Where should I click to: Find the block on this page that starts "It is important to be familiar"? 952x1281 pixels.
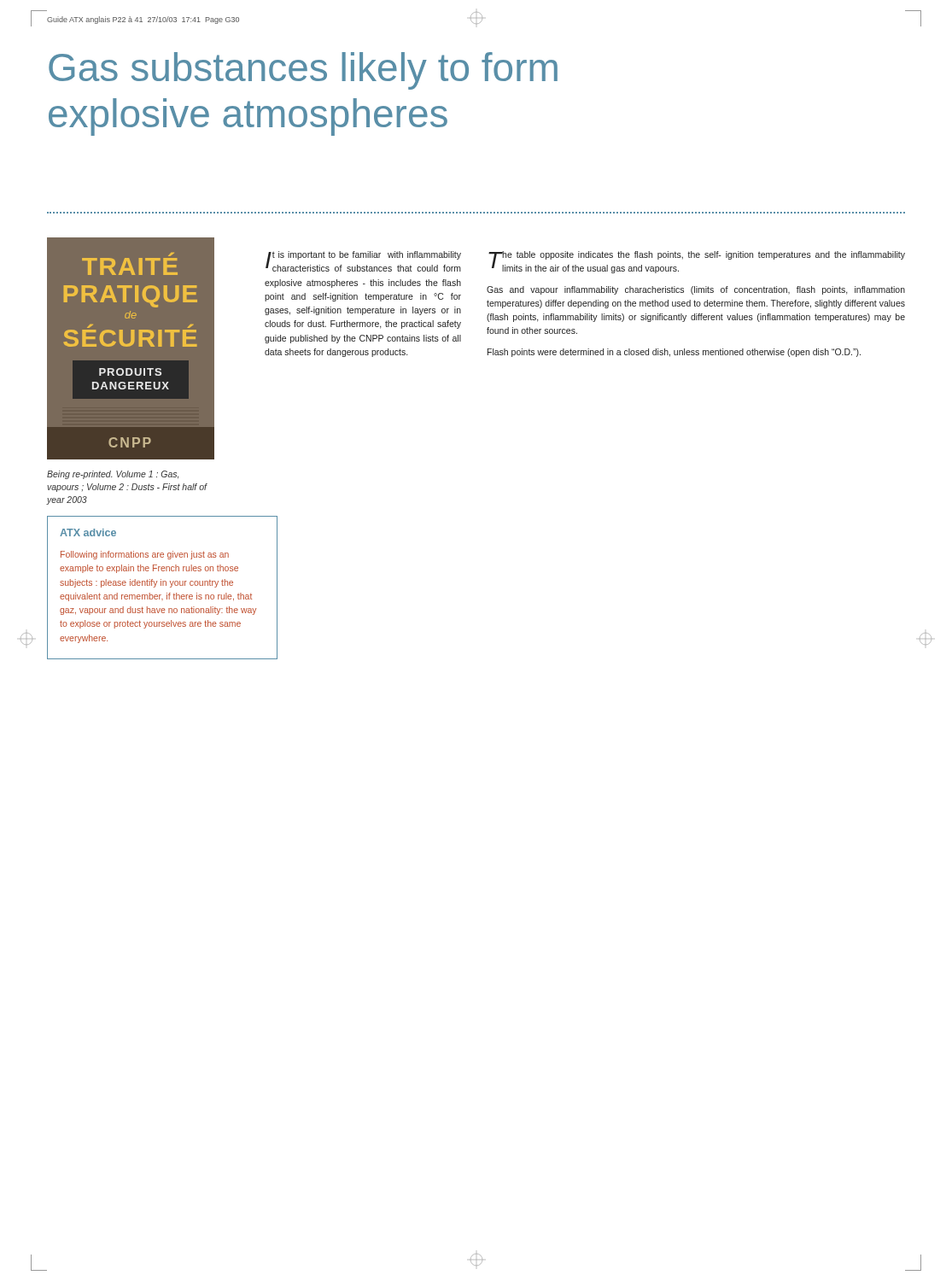[x=363, y=303]
